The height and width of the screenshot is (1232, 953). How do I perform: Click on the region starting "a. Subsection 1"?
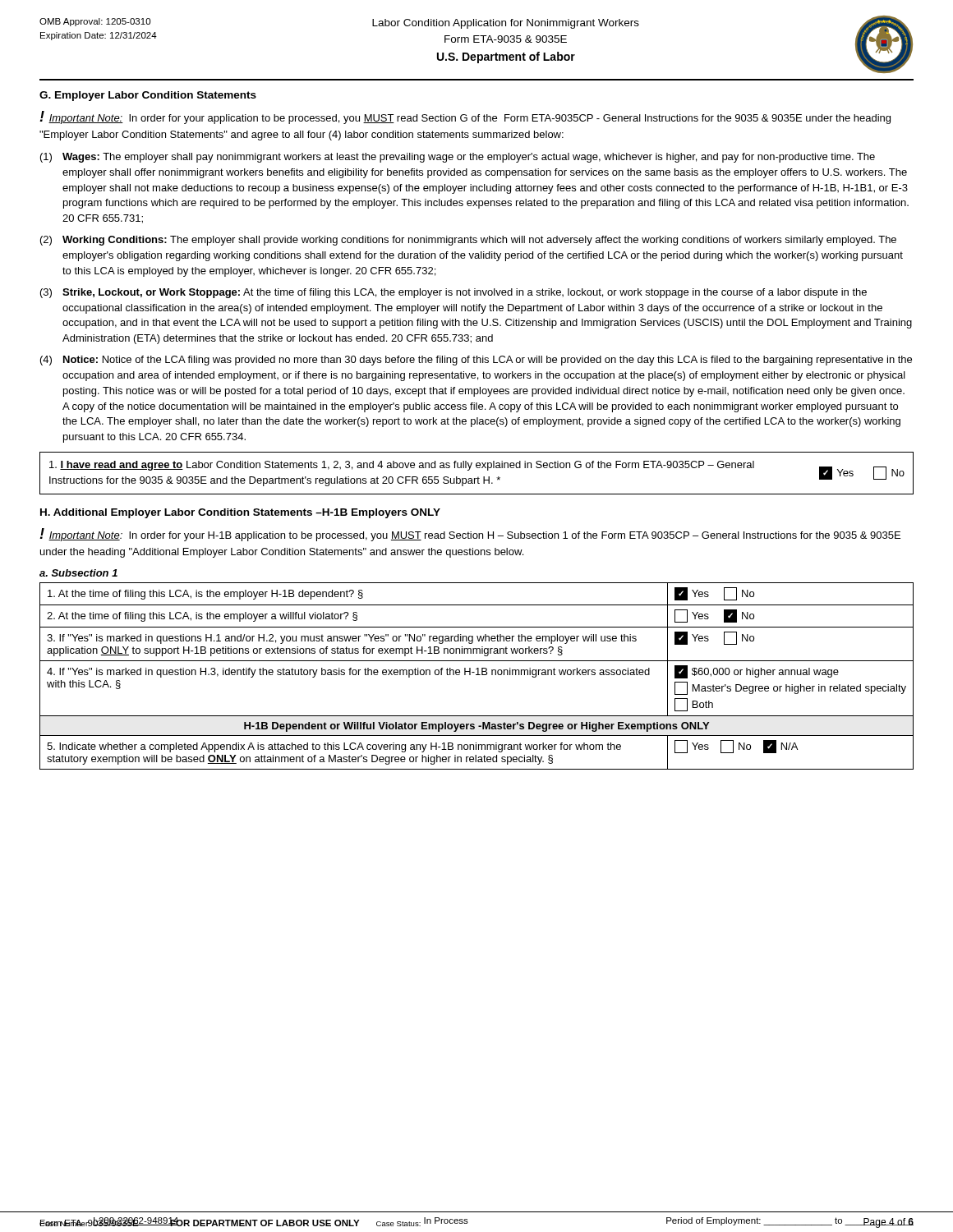pos(79,573)
